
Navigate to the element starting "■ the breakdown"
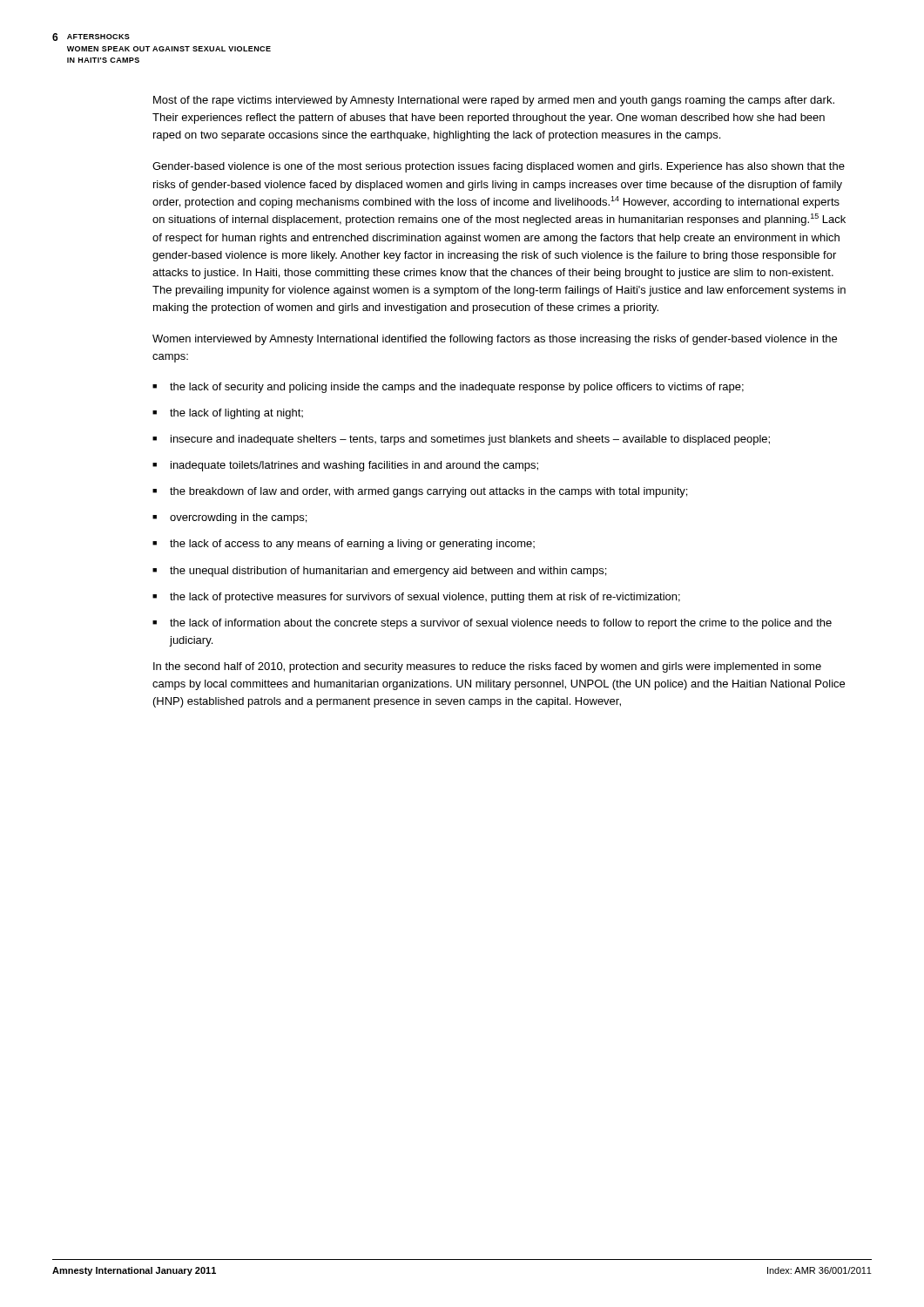coord(503,492)
